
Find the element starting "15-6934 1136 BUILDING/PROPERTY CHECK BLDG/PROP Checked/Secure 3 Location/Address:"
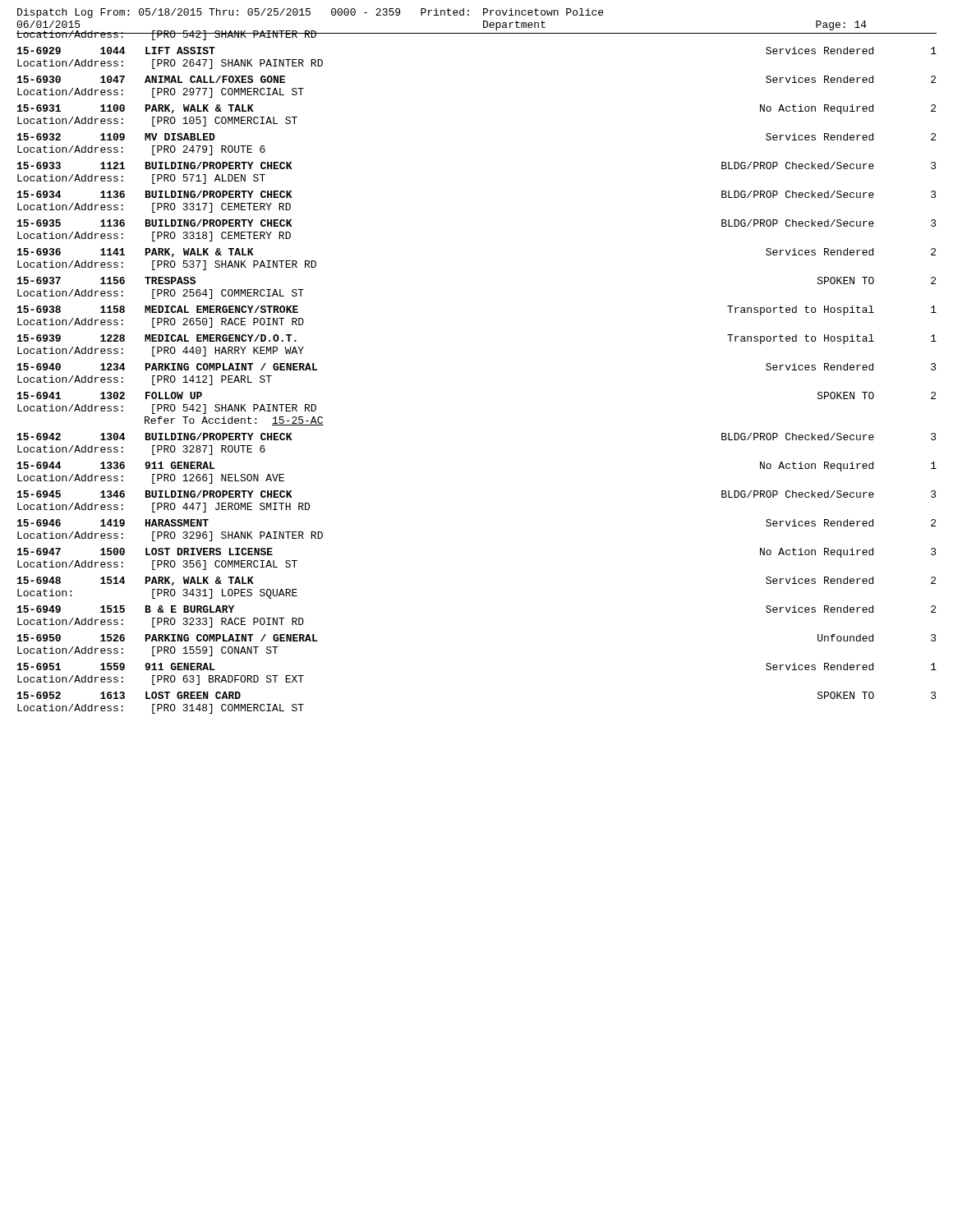[39, 194]
